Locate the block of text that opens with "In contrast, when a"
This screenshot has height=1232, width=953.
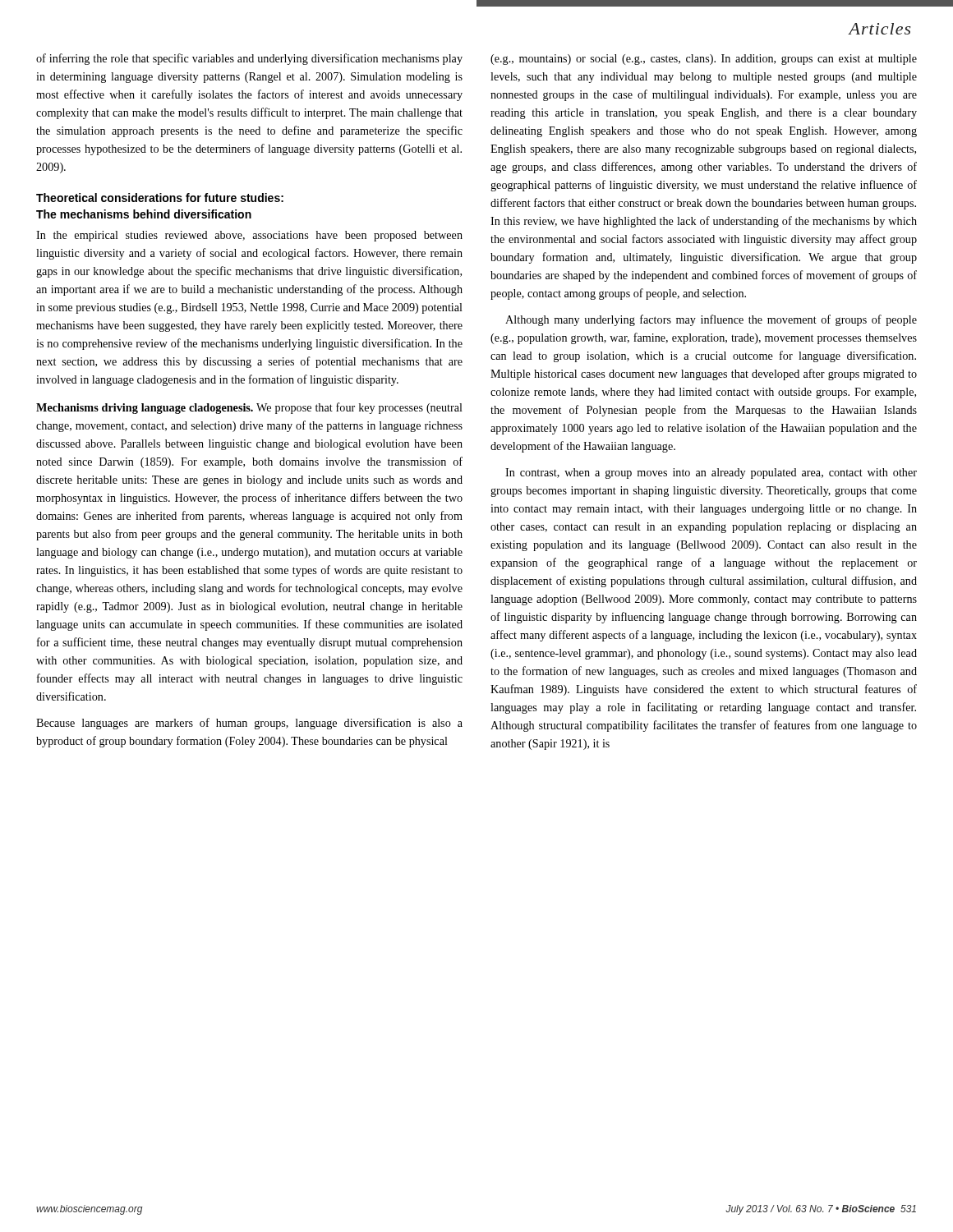[x=704, y=608]
